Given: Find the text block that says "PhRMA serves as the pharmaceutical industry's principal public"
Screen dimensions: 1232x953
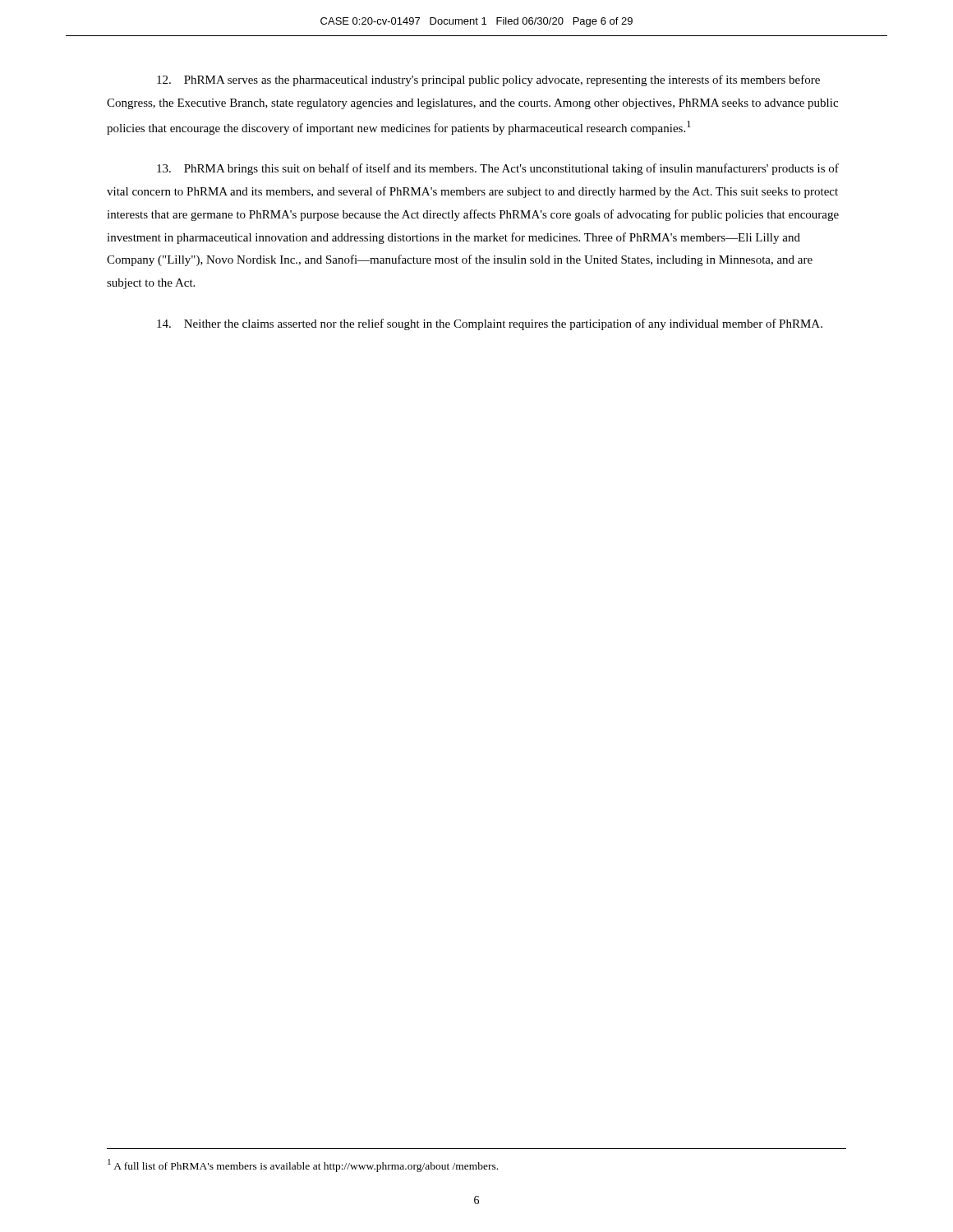Looking at the screenshot, I should (x=473, y=104).
